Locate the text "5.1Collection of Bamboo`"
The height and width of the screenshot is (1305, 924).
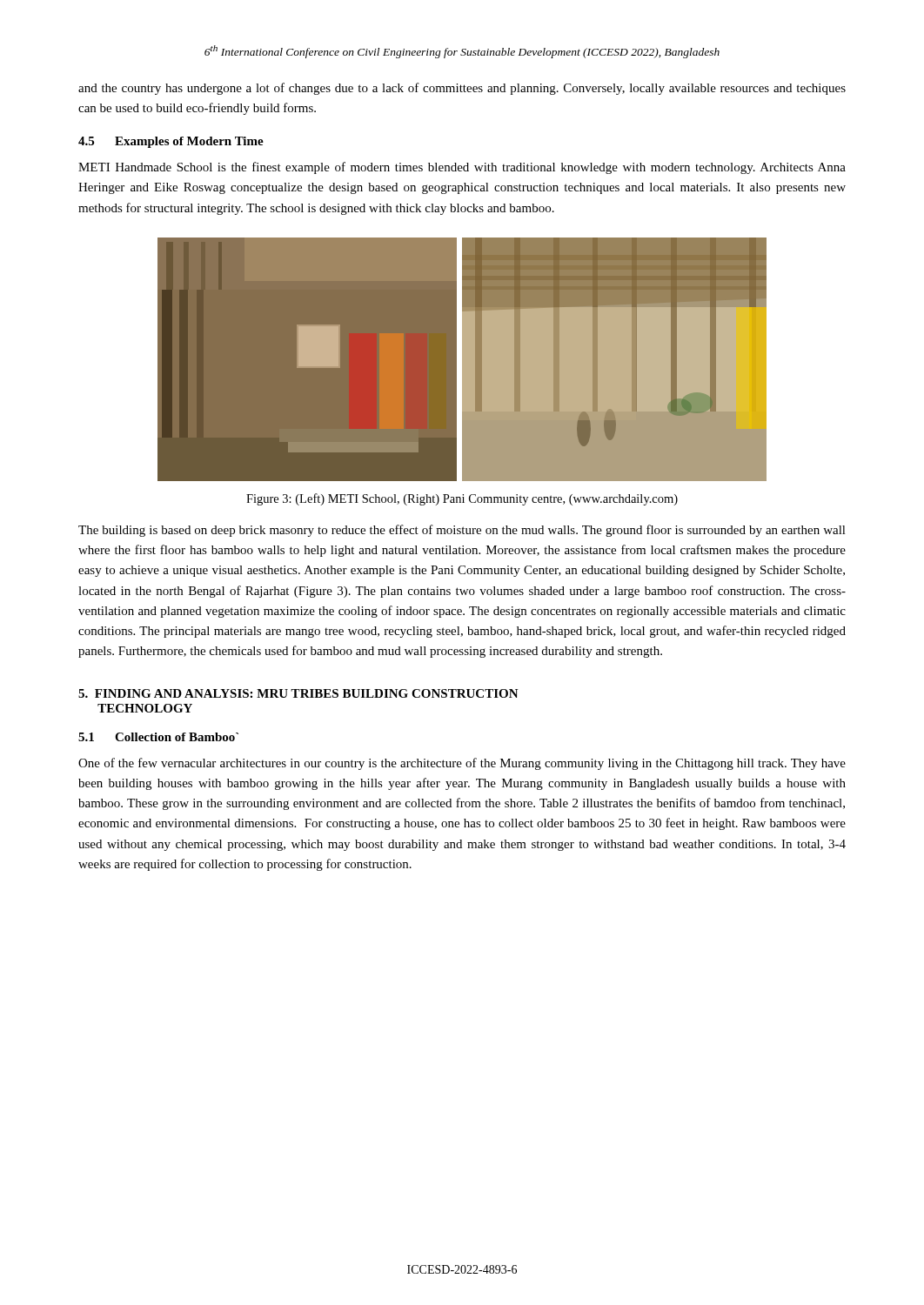pyautogui.click(x=159, y=737)
